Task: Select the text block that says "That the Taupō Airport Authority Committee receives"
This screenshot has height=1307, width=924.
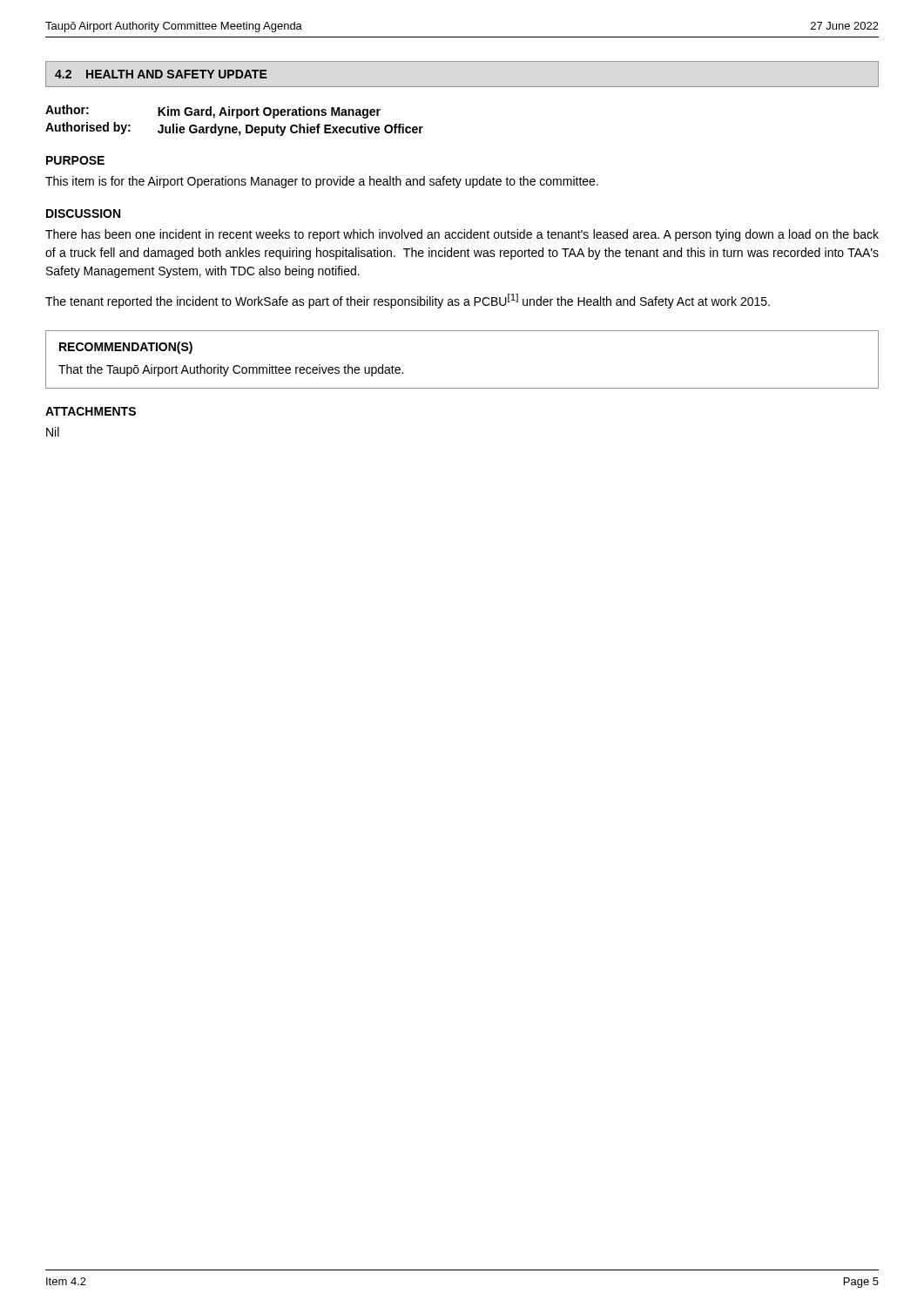Action: tap(231, 369)
